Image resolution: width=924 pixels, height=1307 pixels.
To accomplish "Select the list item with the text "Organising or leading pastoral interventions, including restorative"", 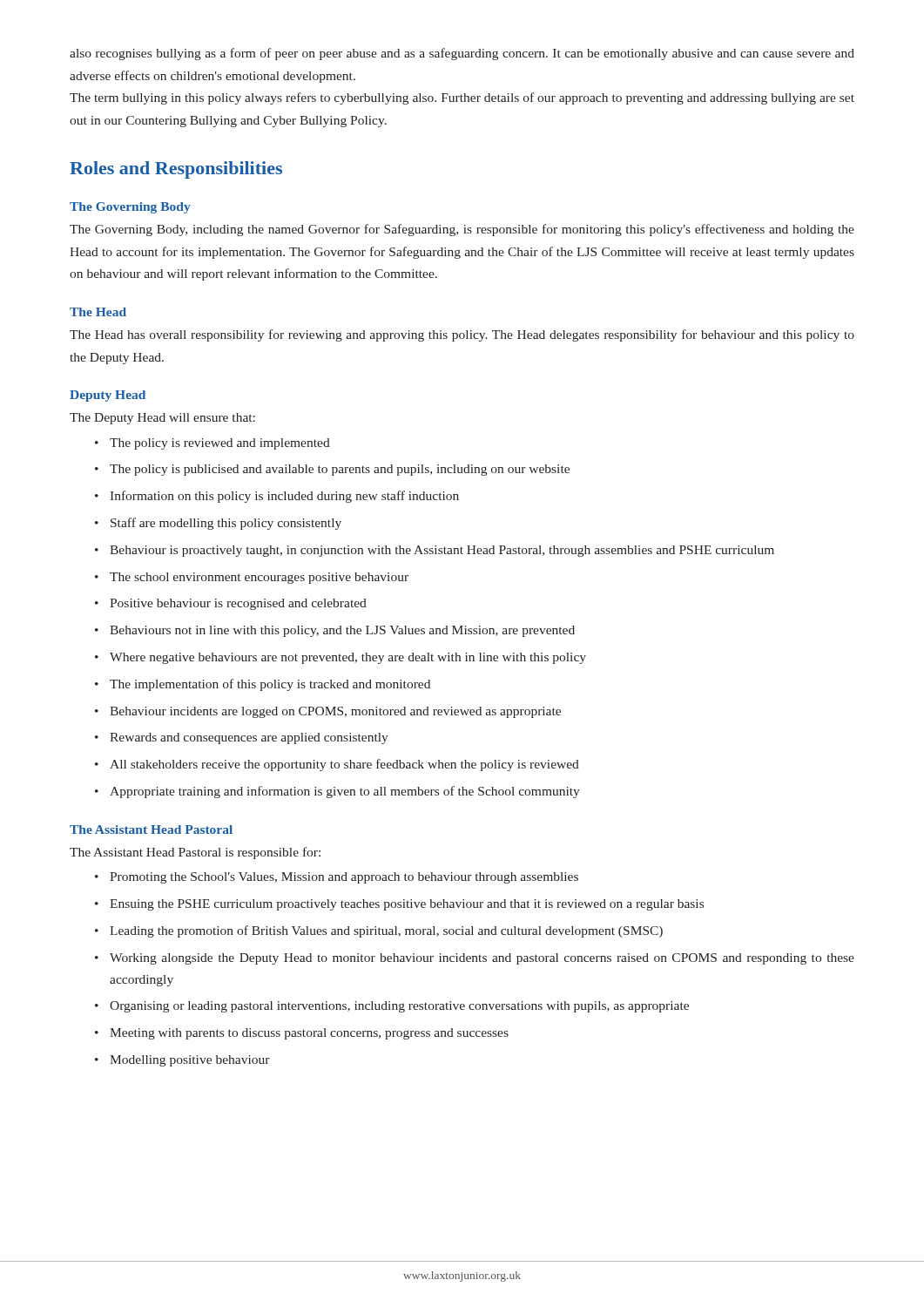I will tap(462, 1006).
